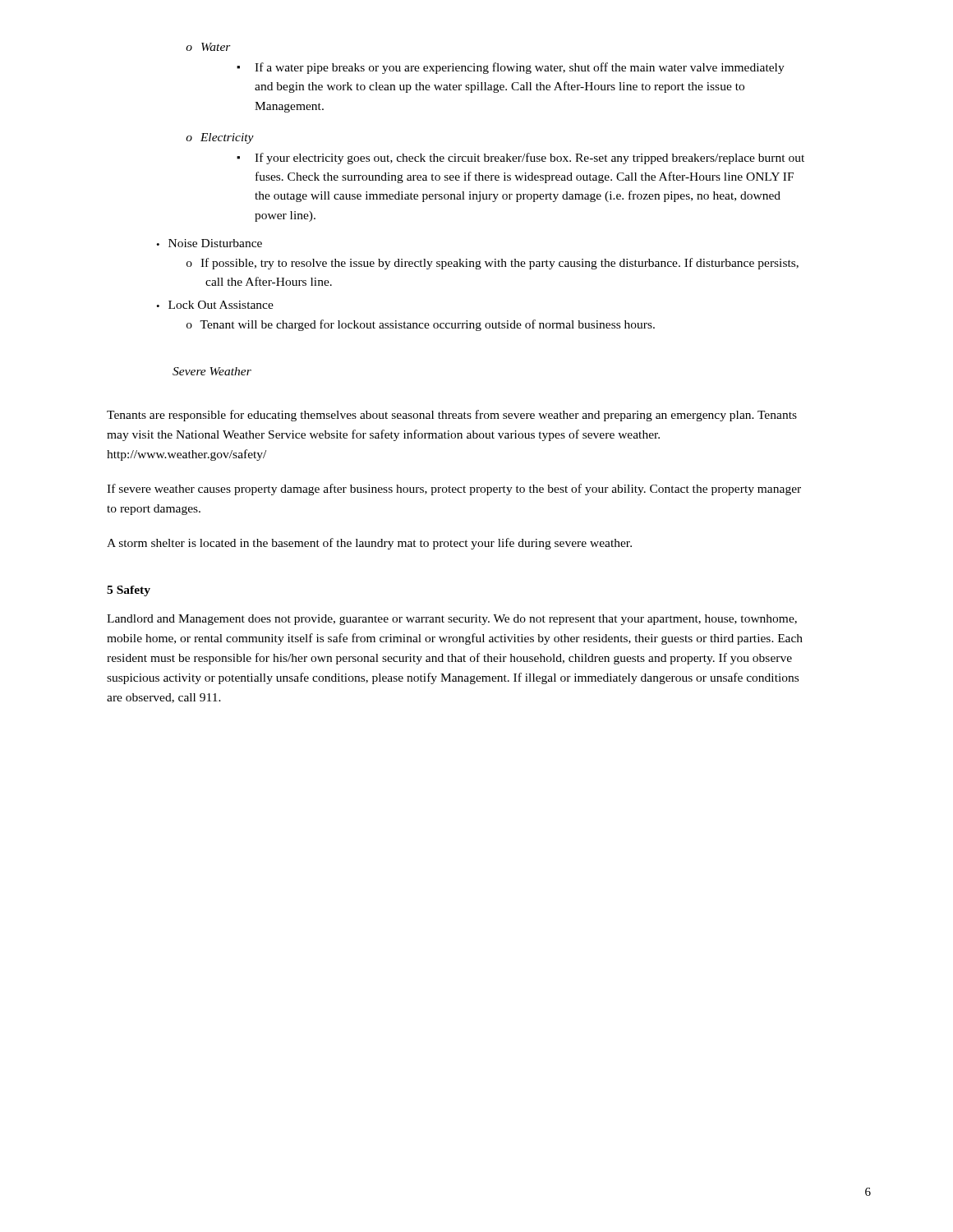Click on the element starting "• Noise Disturbance"
Viewport: 953px width, 1232px height.
click(209, 243)
